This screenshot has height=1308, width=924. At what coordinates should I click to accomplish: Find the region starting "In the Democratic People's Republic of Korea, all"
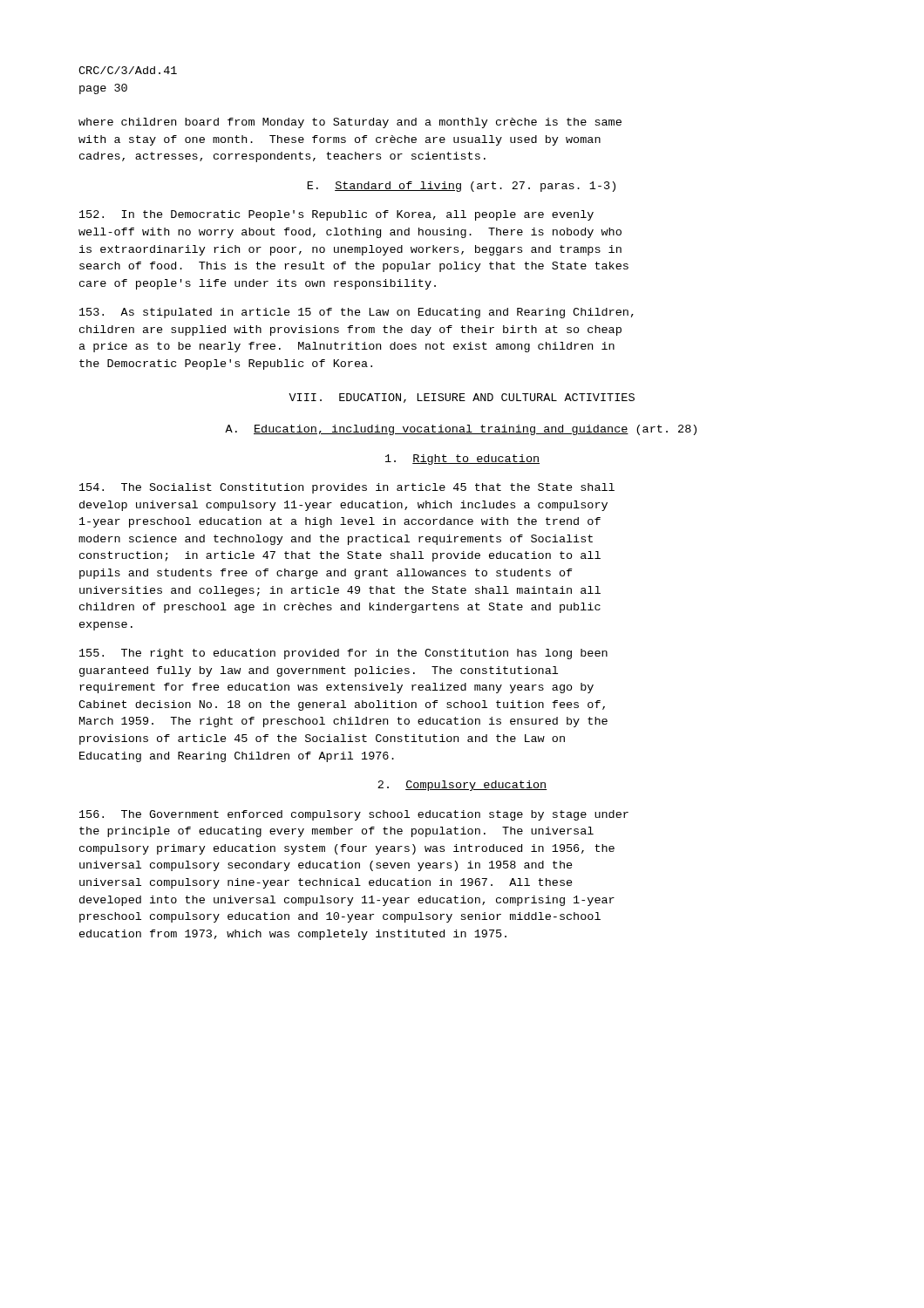click(354, 249)
